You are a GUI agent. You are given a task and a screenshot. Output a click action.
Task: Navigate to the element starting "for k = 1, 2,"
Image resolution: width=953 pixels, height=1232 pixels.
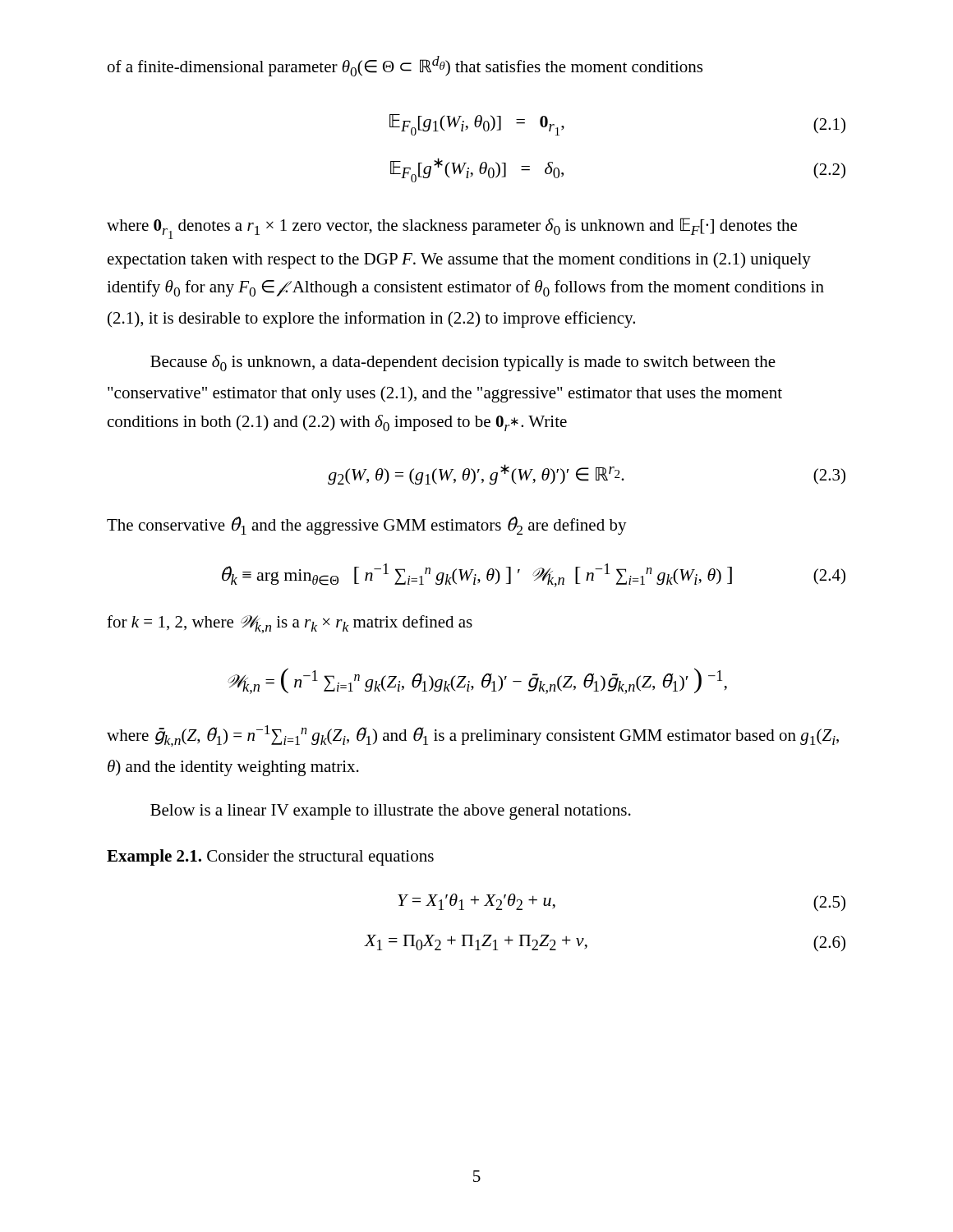point(290,623)
